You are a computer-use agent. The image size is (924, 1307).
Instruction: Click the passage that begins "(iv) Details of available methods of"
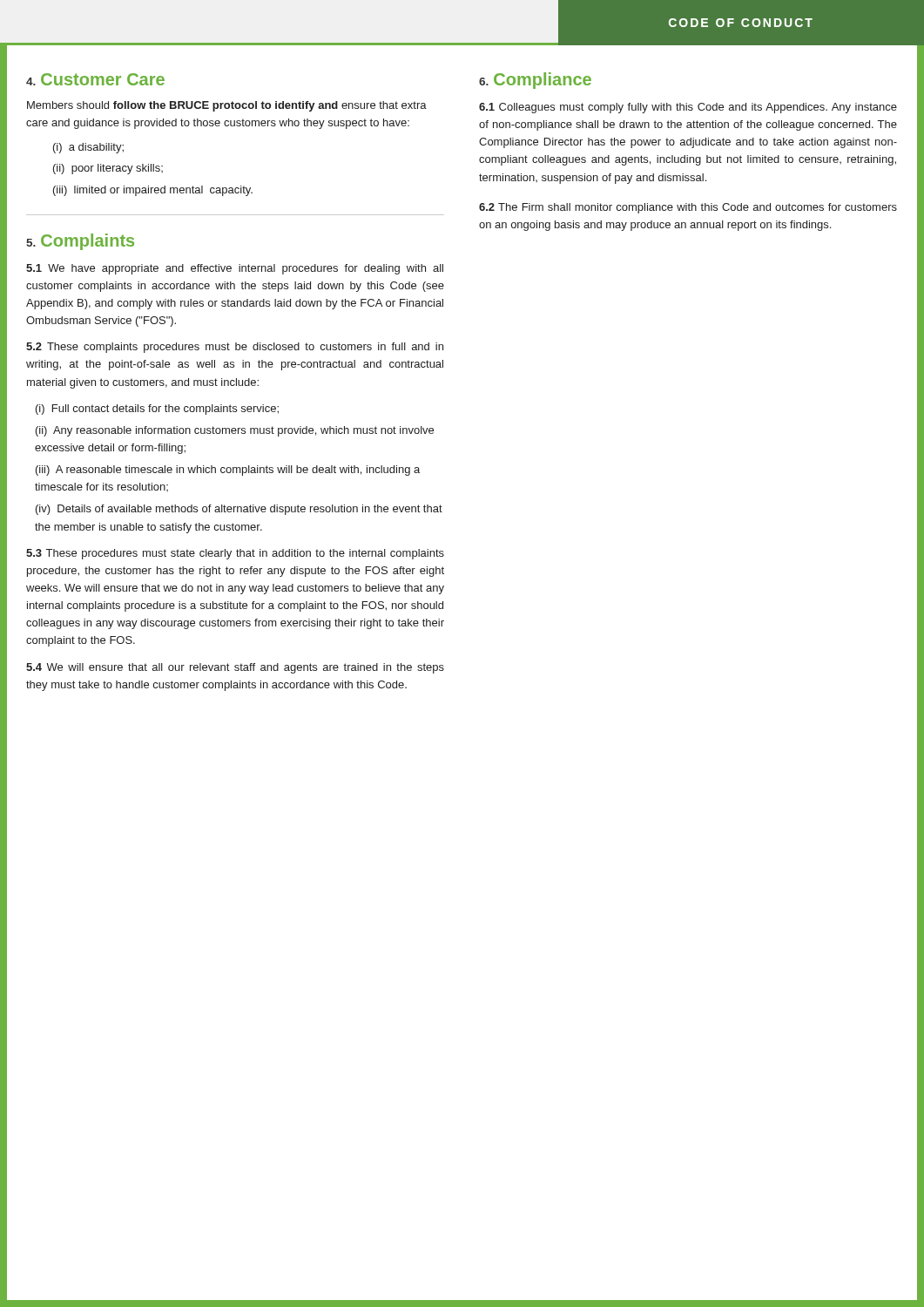click(x=238, y=518)
